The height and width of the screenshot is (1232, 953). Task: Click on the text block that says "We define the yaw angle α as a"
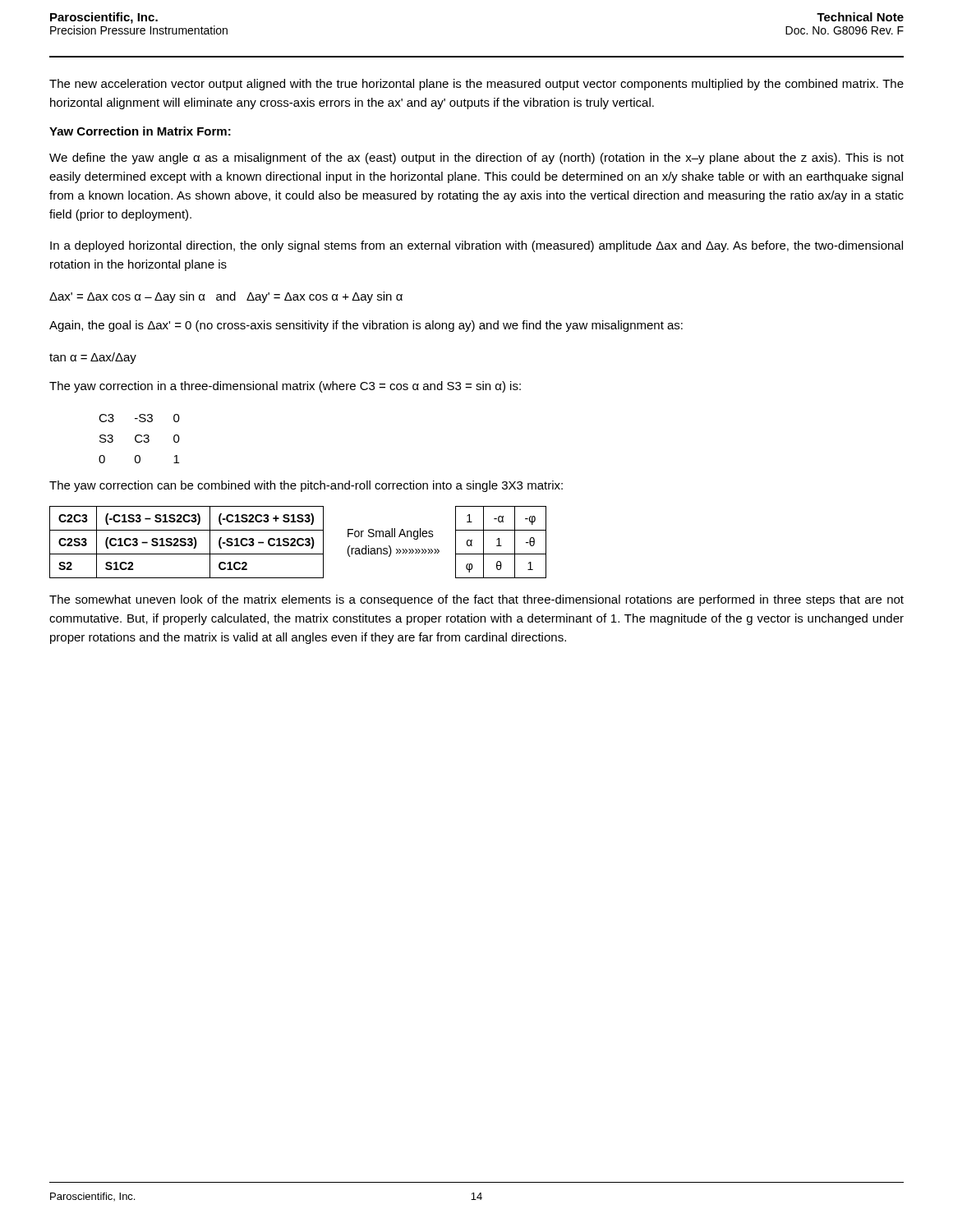coord(476,186)
